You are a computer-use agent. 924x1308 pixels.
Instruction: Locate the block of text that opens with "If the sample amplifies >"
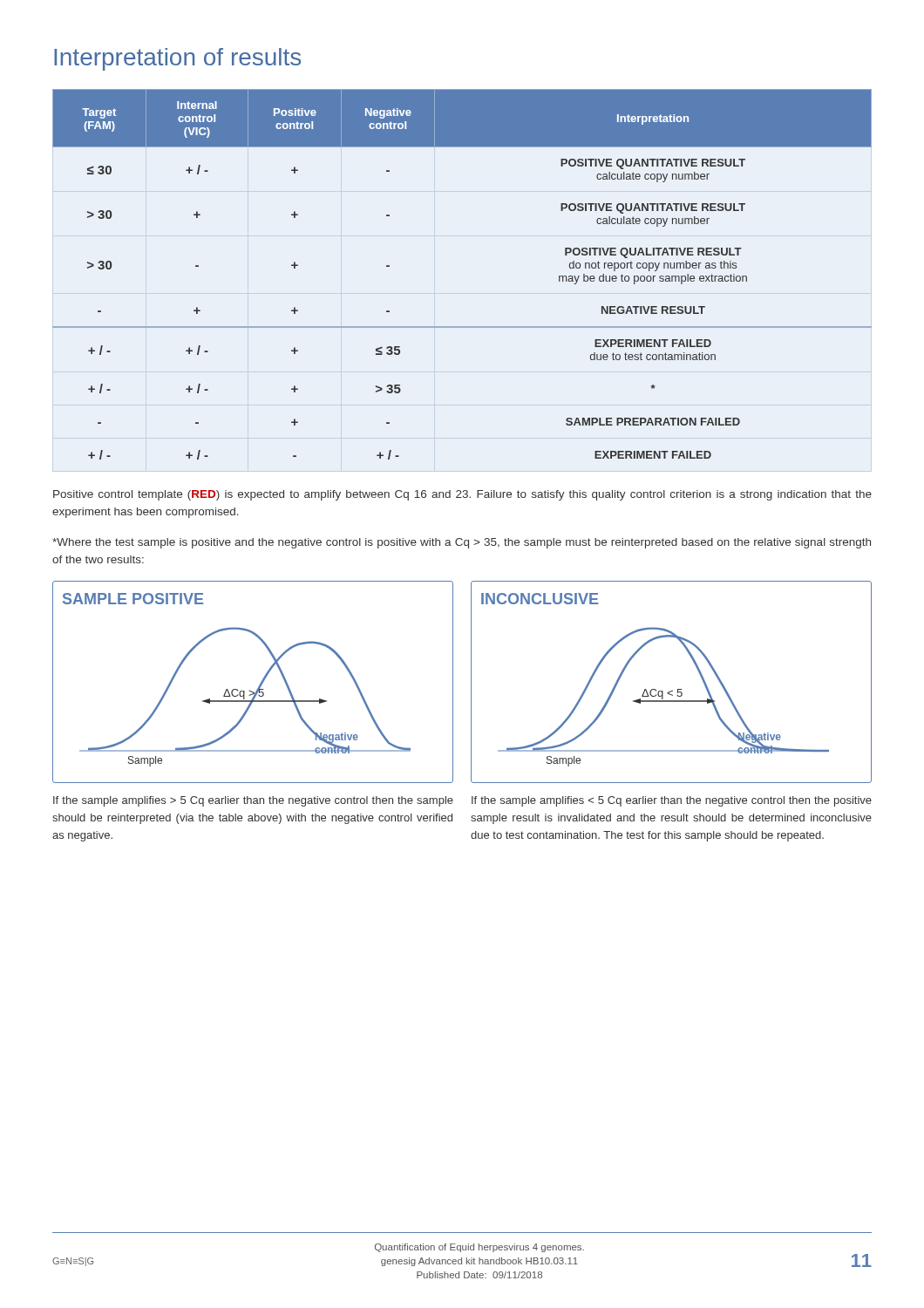253,818
